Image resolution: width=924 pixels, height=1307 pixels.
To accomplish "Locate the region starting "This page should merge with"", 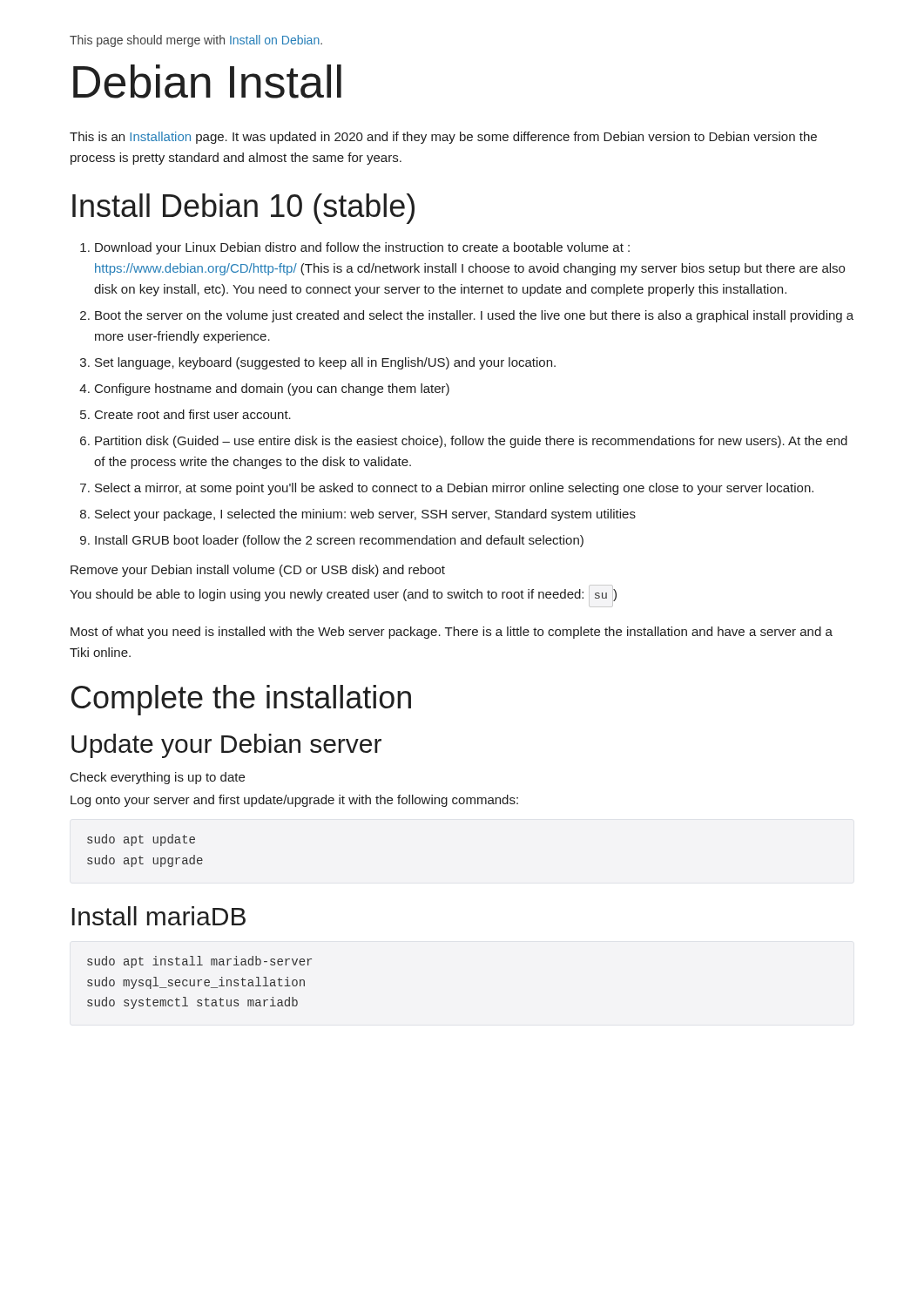I will tap(196, 40).
